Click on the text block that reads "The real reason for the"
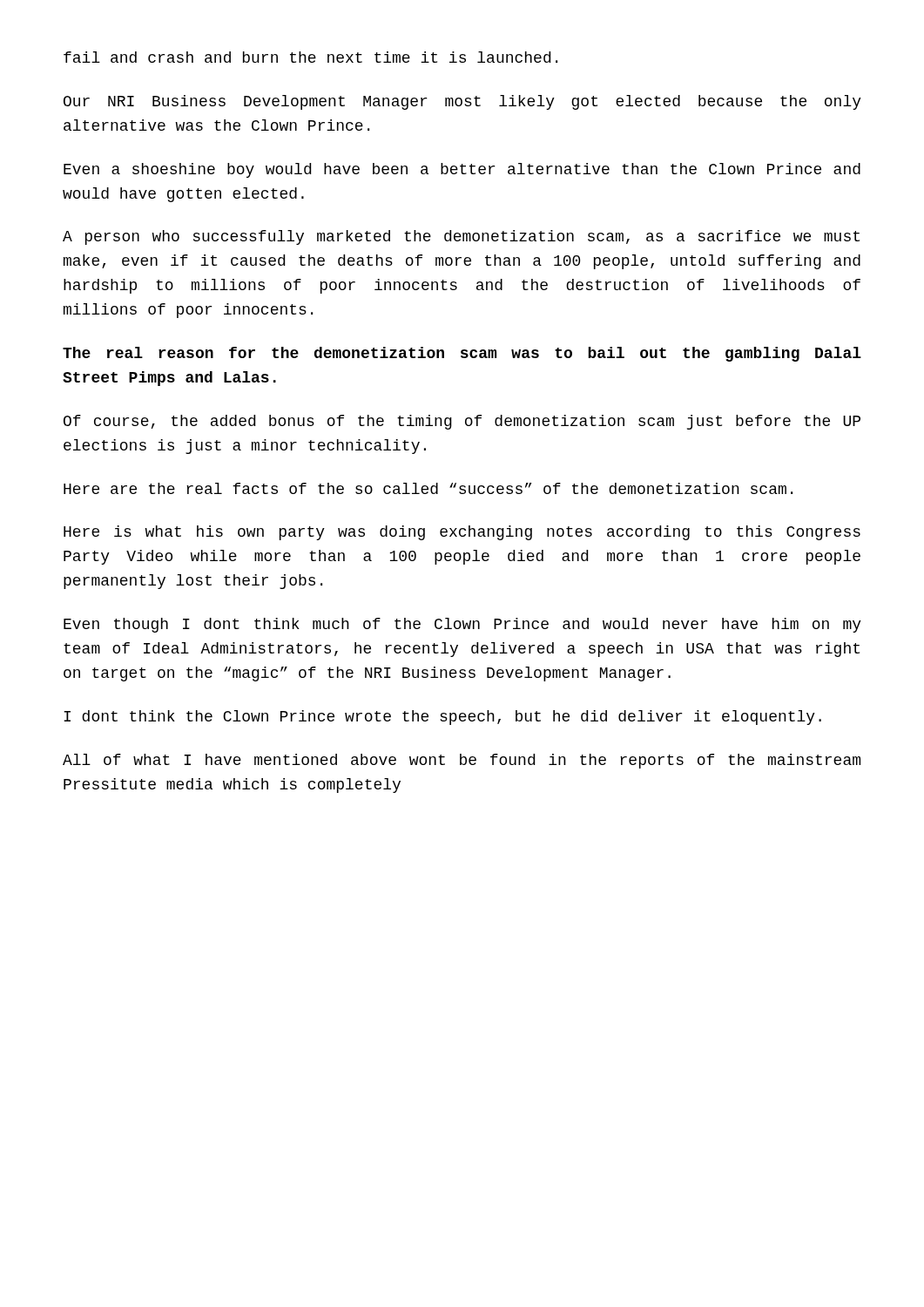 pos(462,366)
